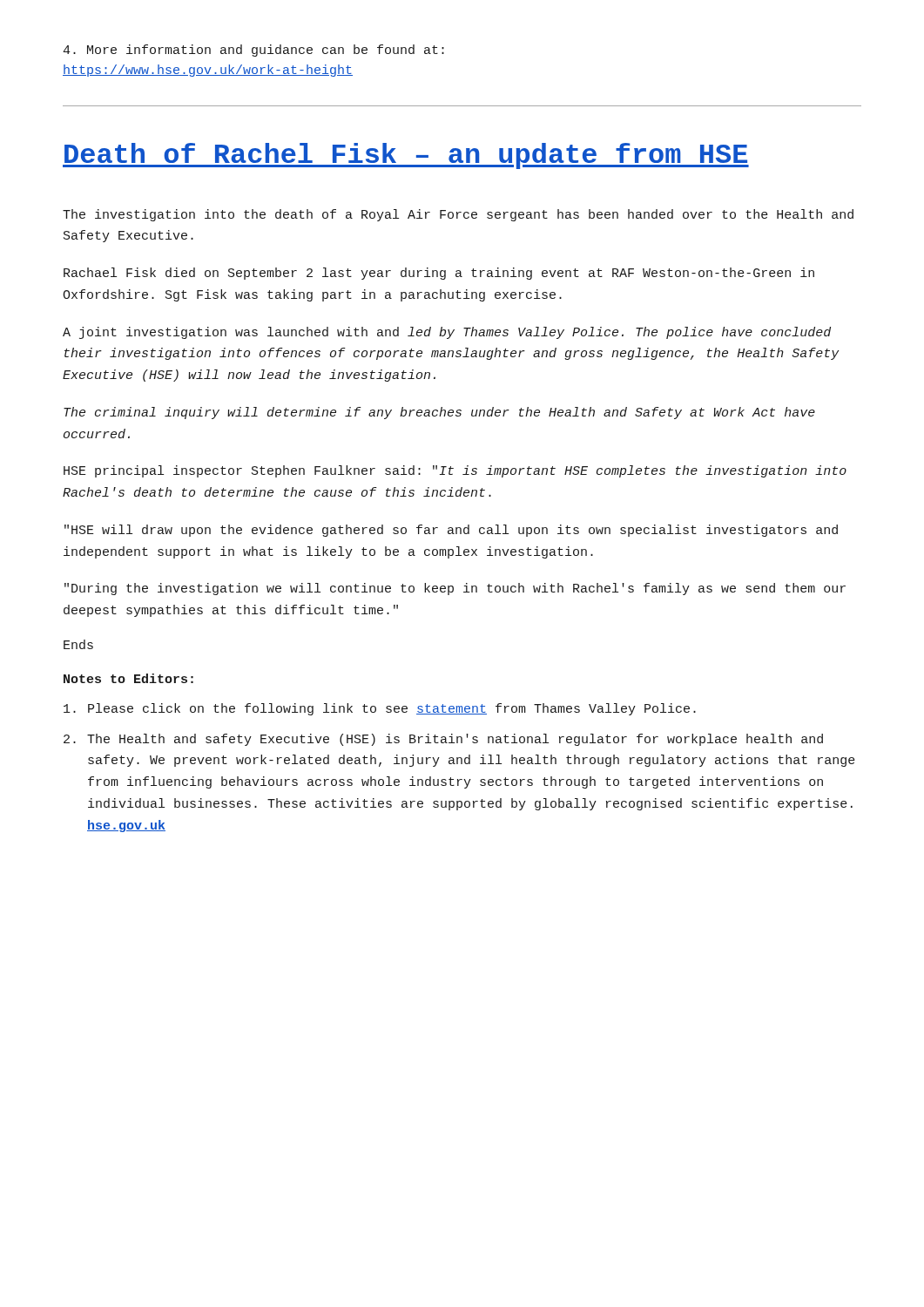Viewport: 924px width, 1307px height.
Task: Point to the text starting "More information and guidance can be found"
Action: click(255, 61)
